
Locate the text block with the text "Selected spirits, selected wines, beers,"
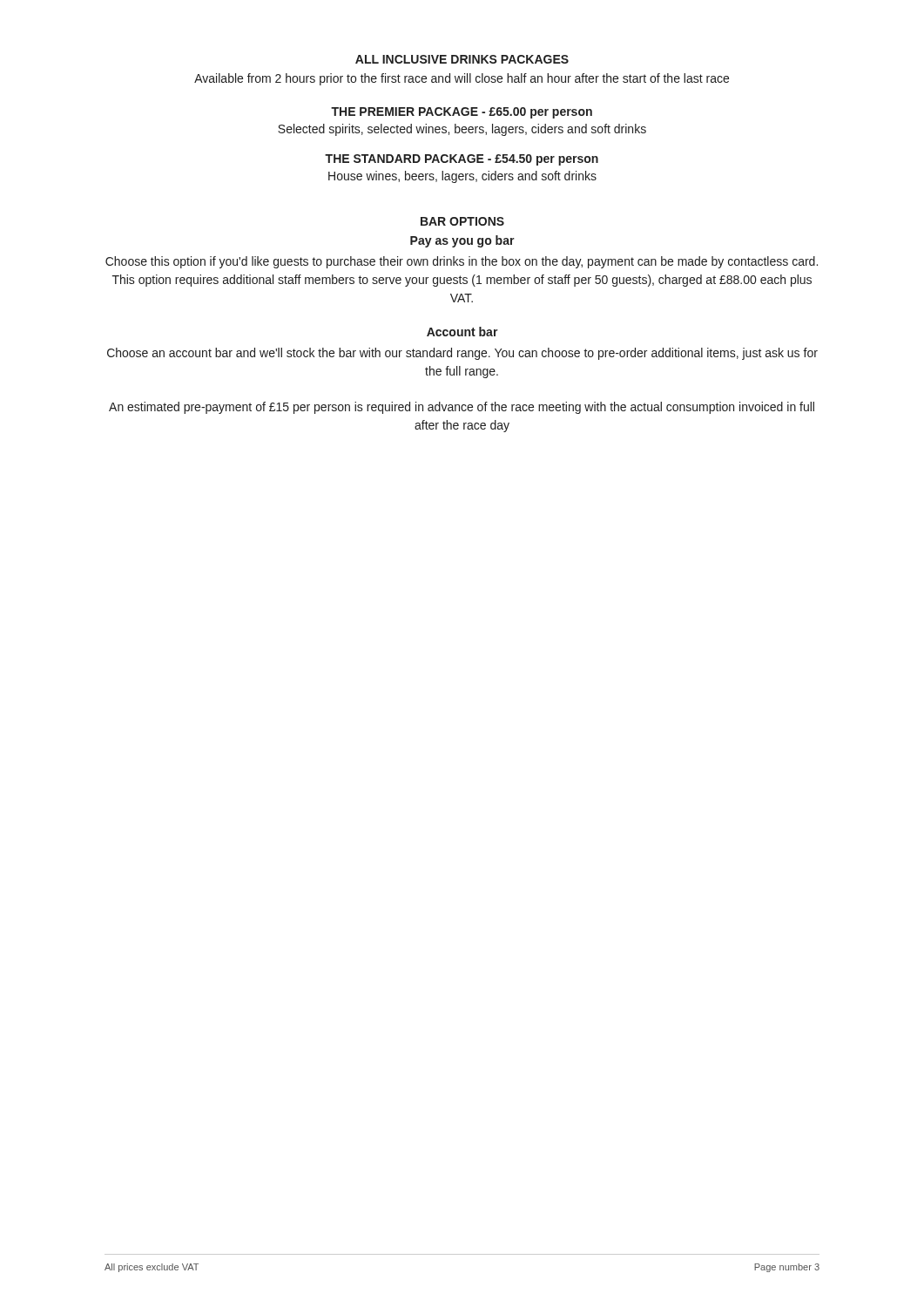[462, 129]
